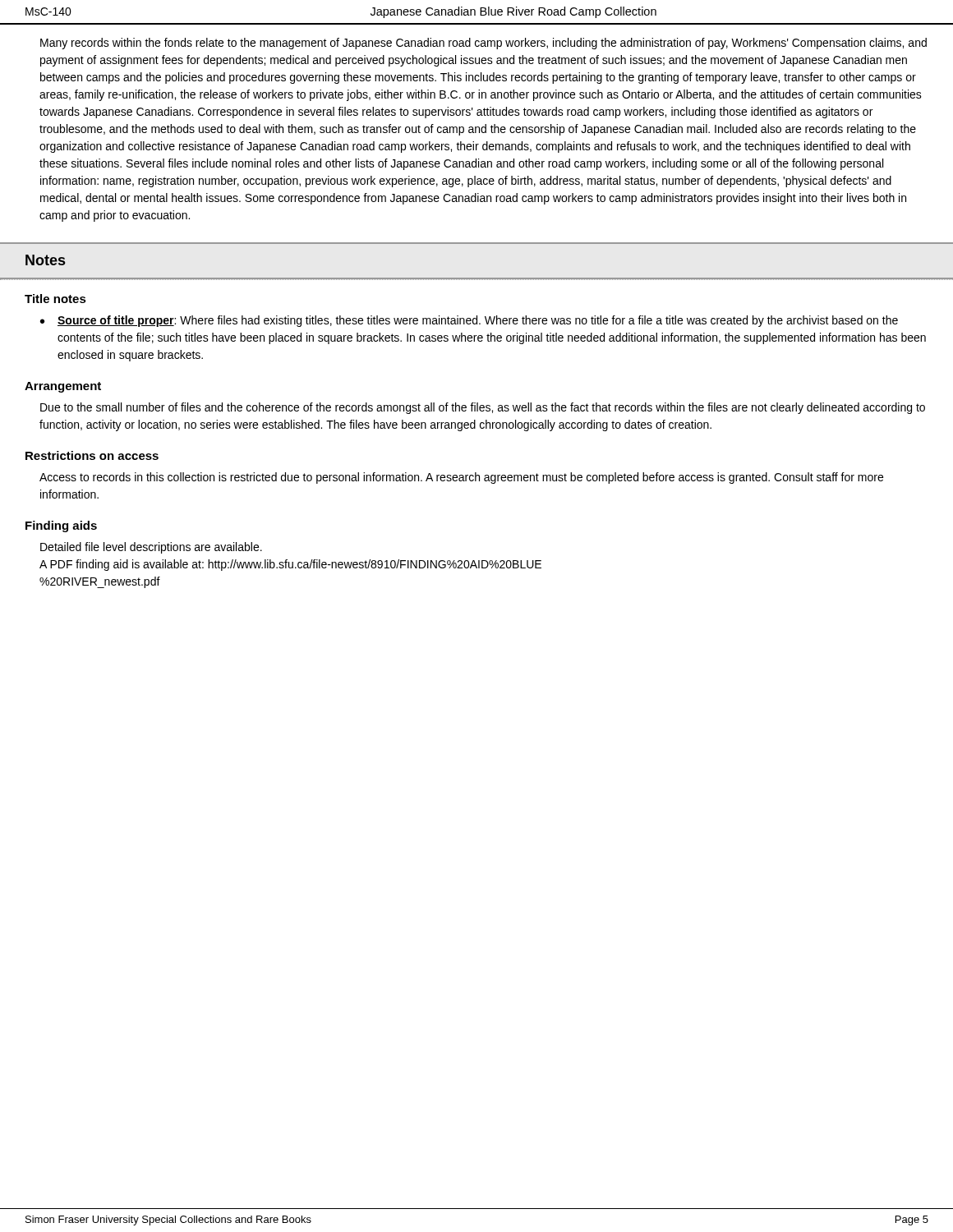The height and width of the screenshot is (1232, 953).
Task: Find the element starting "Detailed file level"
Action: click(291, 564)
